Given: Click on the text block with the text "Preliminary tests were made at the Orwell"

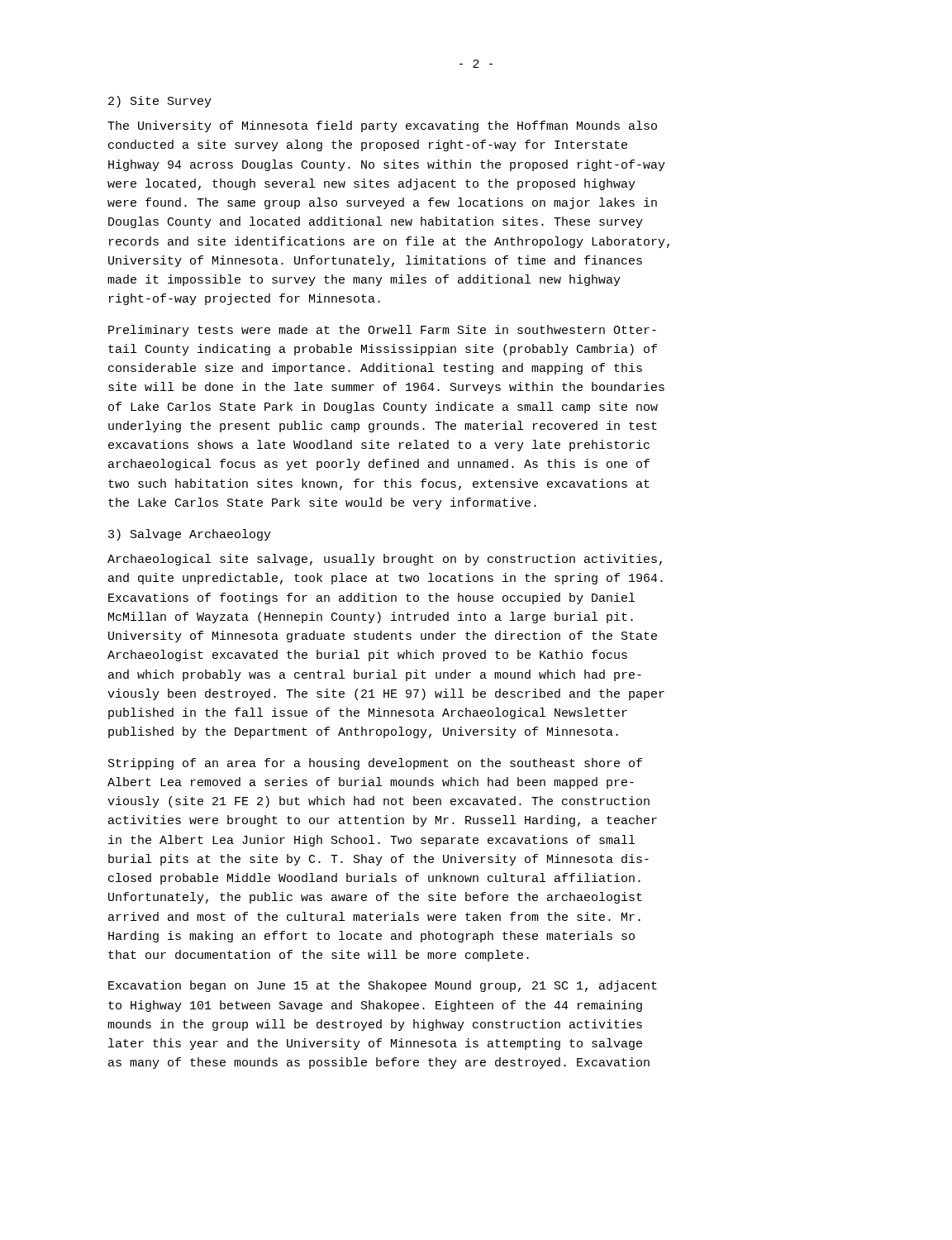Looking at the screenshot, I should click(x=386, y=417).
